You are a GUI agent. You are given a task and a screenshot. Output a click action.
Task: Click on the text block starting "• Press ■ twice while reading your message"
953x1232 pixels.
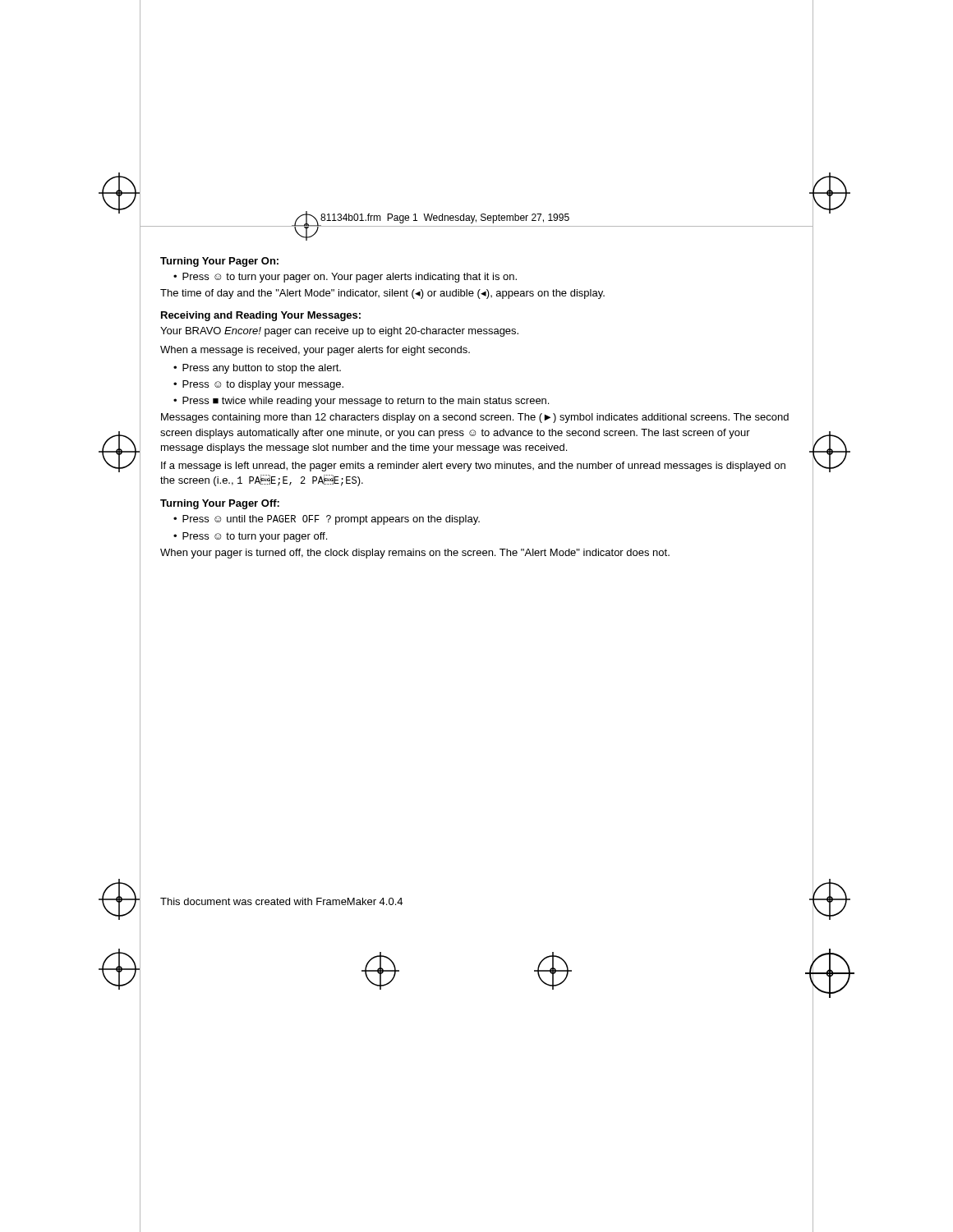[x=362, y=401]
